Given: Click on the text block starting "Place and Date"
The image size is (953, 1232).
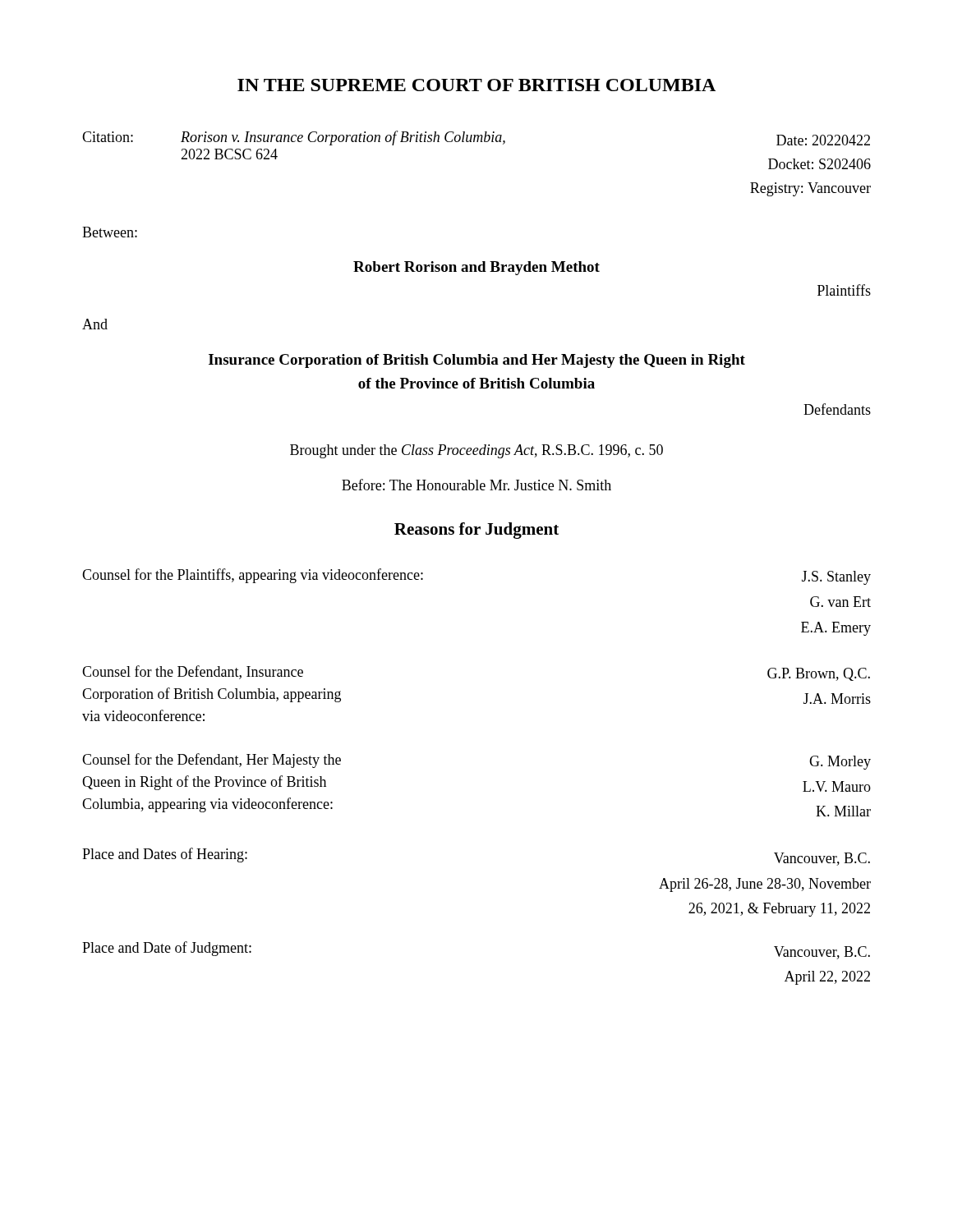Looking at the screenshot, I should pyautogui.click(x=157, y=949).
